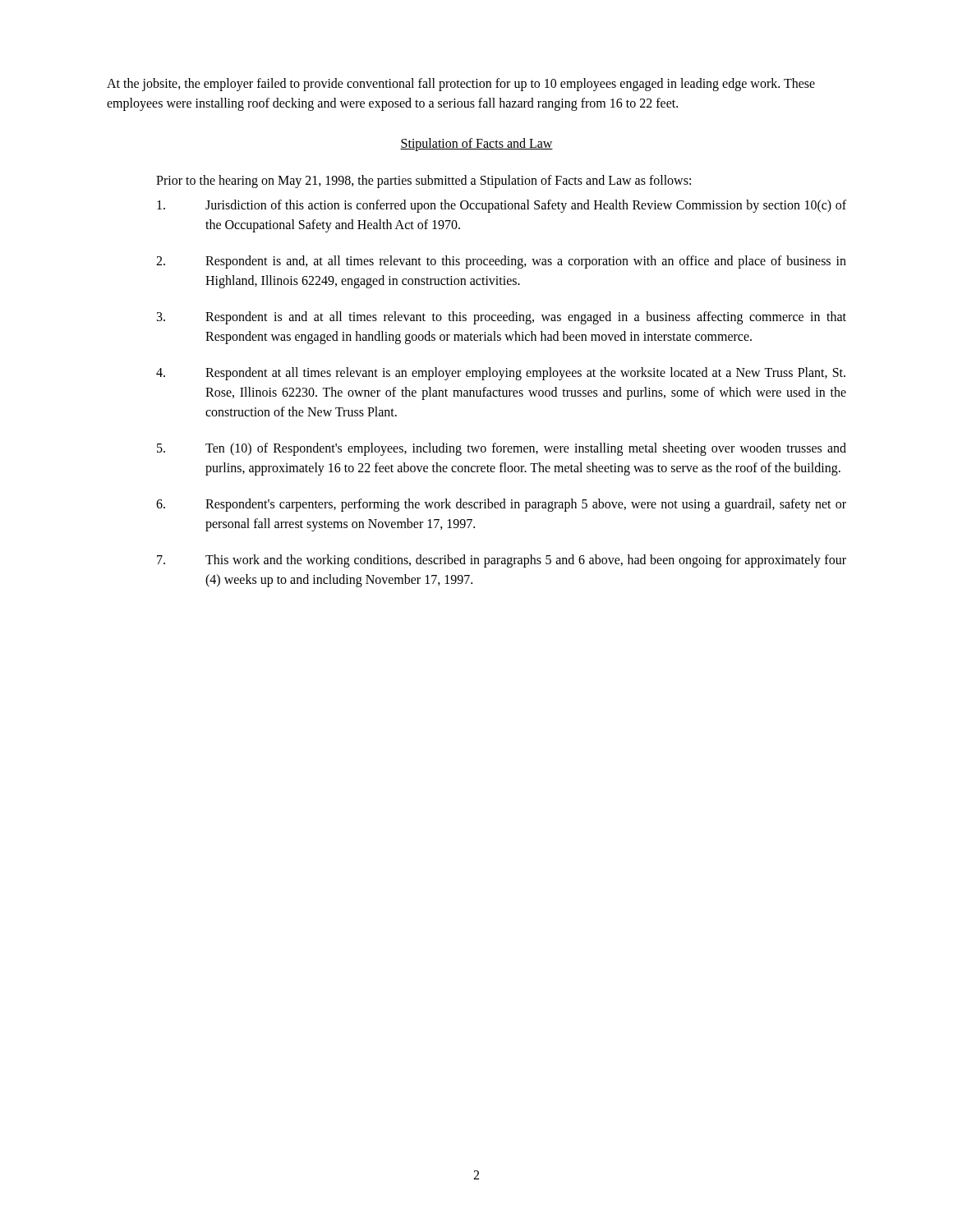Where is the passage that starts "7. This work and the working conditions,"?
This screenshot has width=953, height=1232.
point(476,570)
